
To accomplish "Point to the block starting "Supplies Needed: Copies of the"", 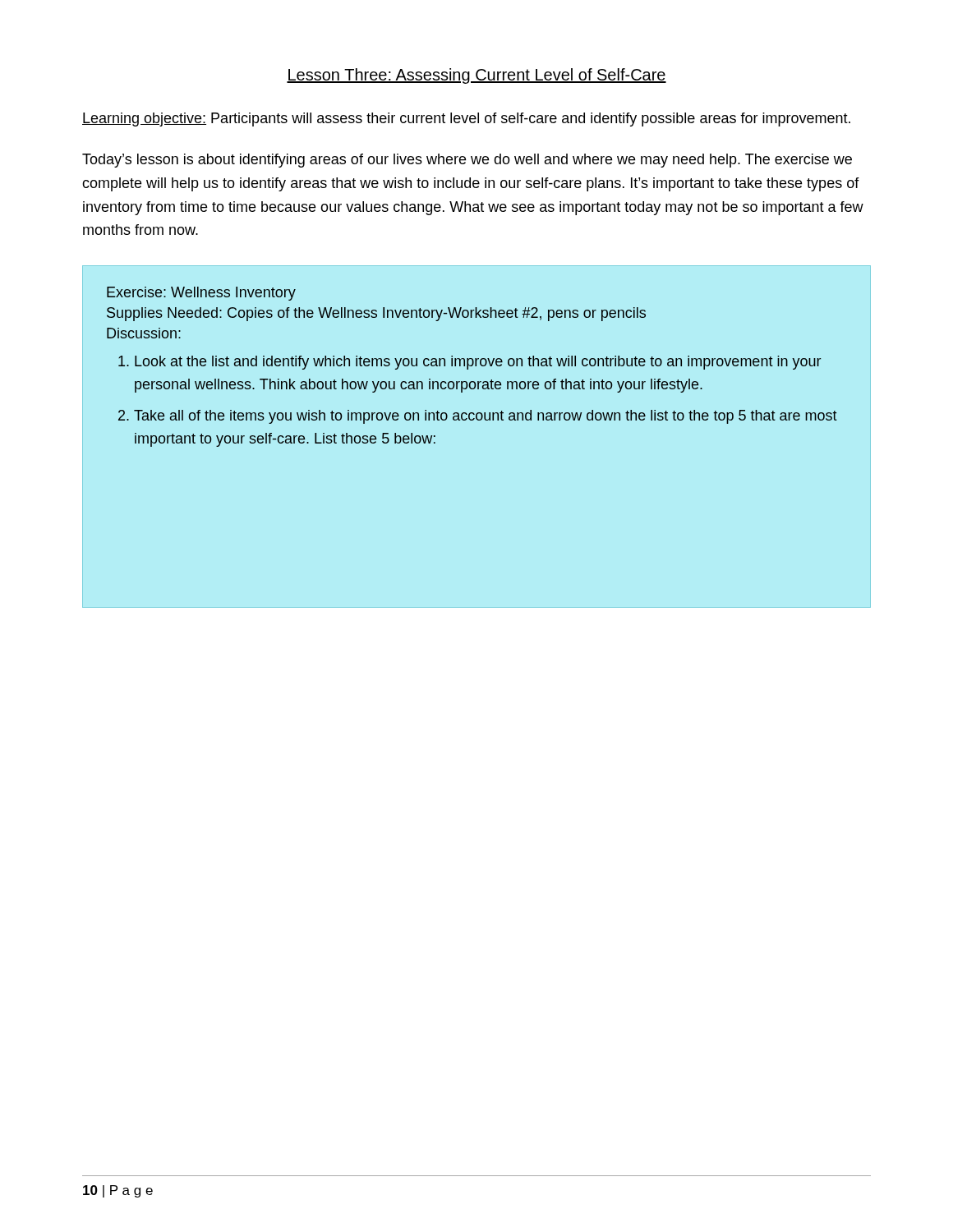I will point(376,313).
